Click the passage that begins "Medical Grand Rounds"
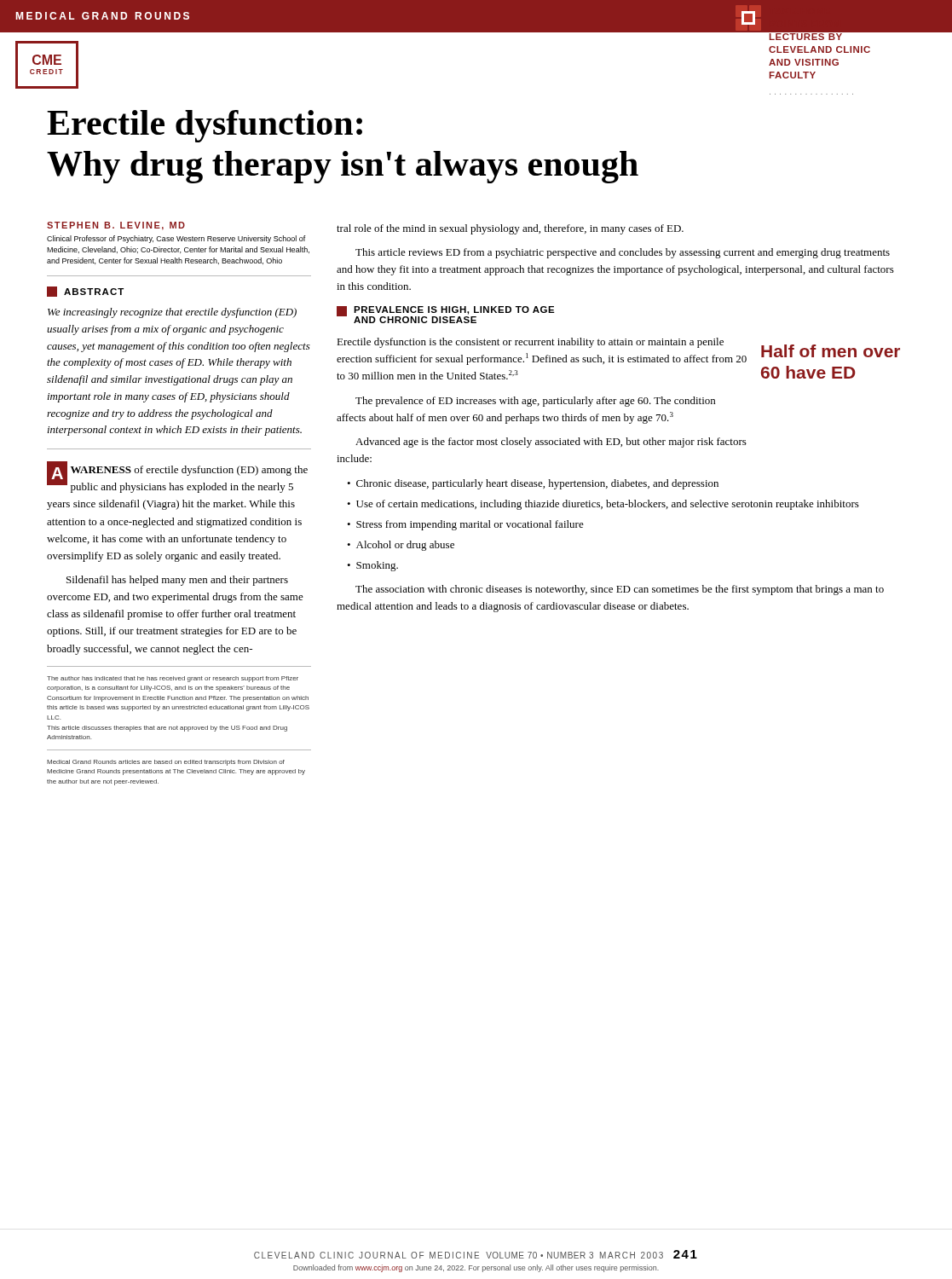This screenshot has width=952, height=1279. 176,772
